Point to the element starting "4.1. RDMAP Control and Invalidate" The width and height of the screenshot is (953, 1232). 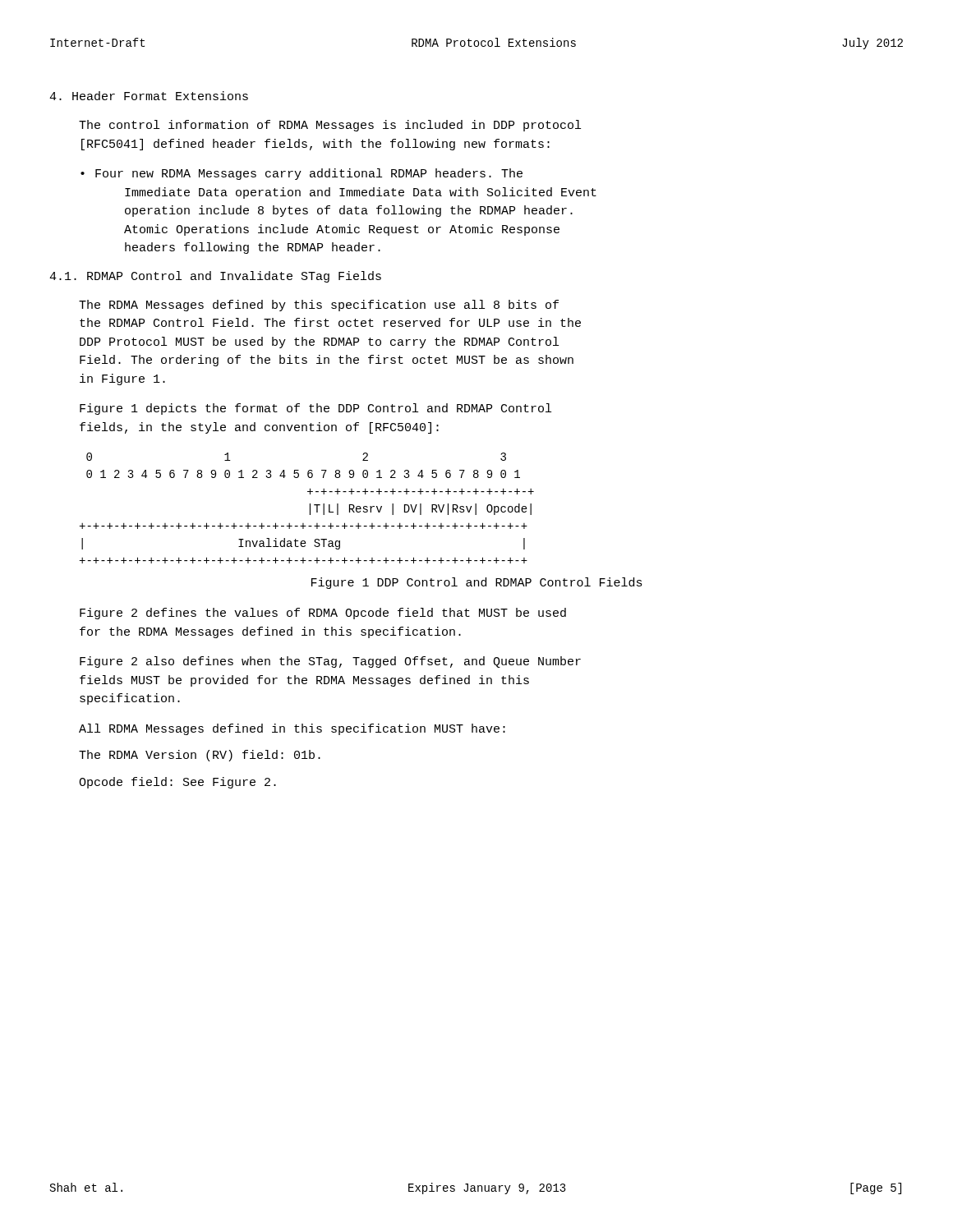216,277
